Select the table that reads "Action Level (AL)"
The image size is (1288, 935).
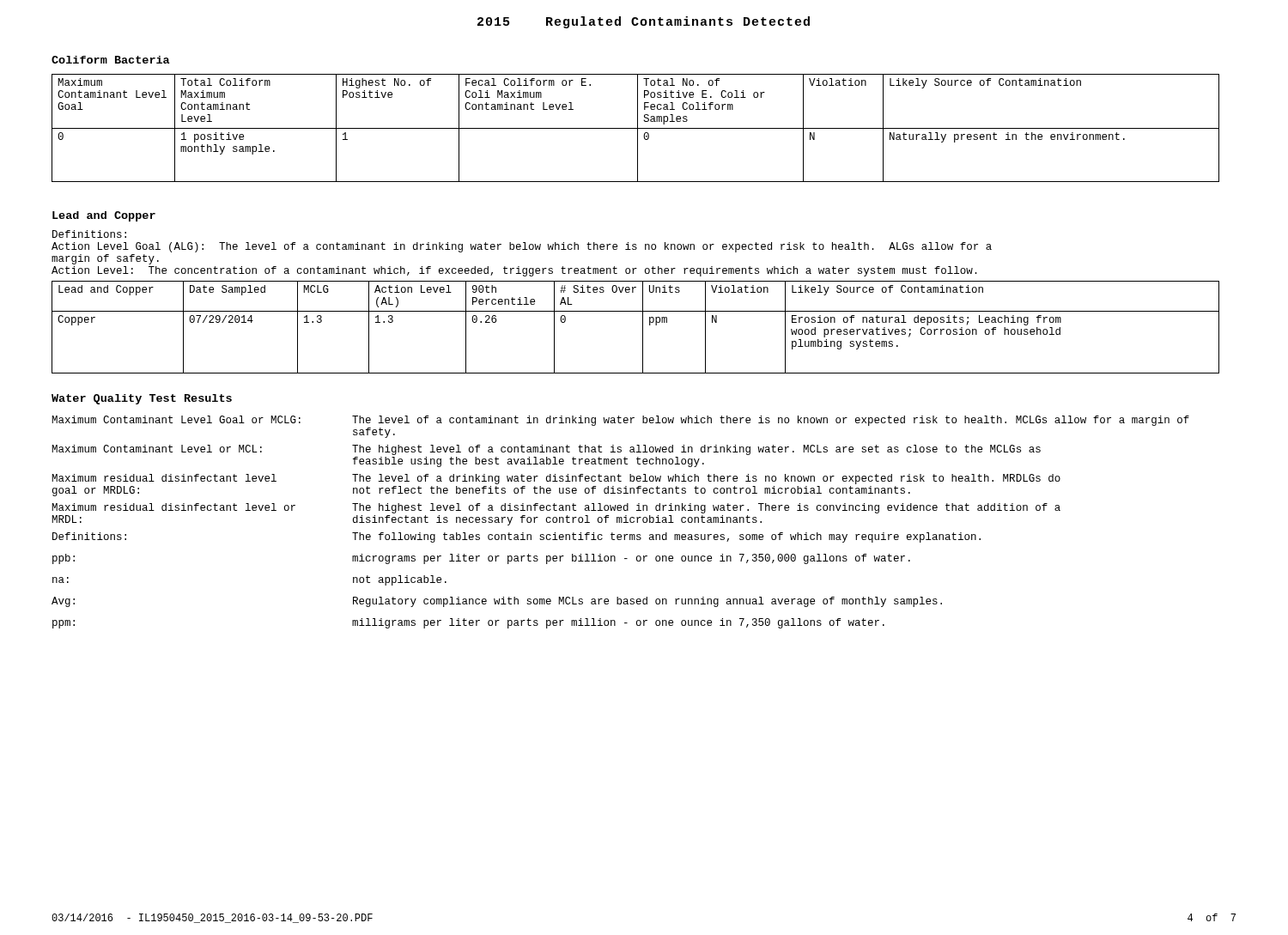(644, 327)
